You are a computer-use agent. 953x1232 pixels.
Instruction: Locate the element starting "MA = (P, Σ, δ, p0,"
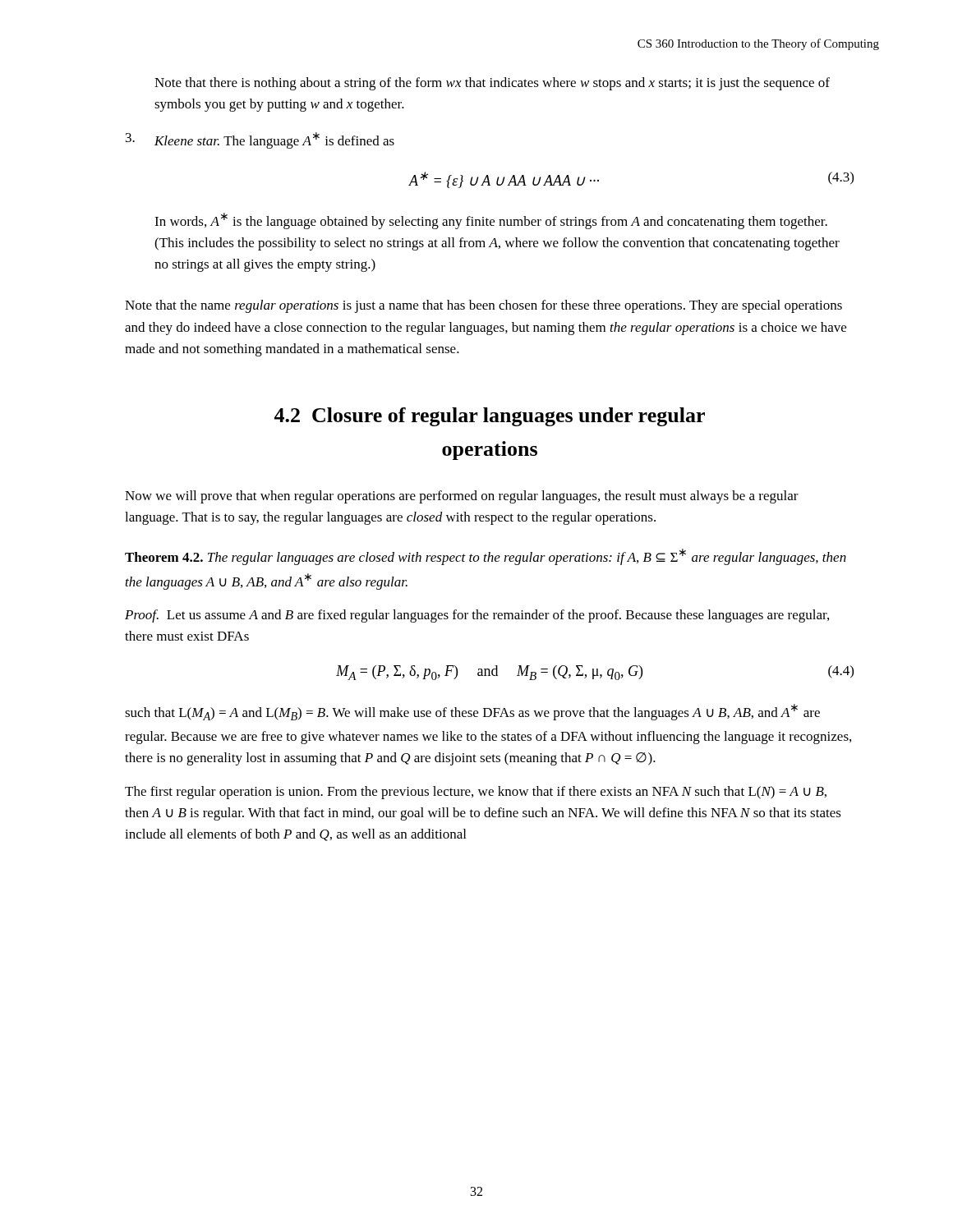pos(595,673)
